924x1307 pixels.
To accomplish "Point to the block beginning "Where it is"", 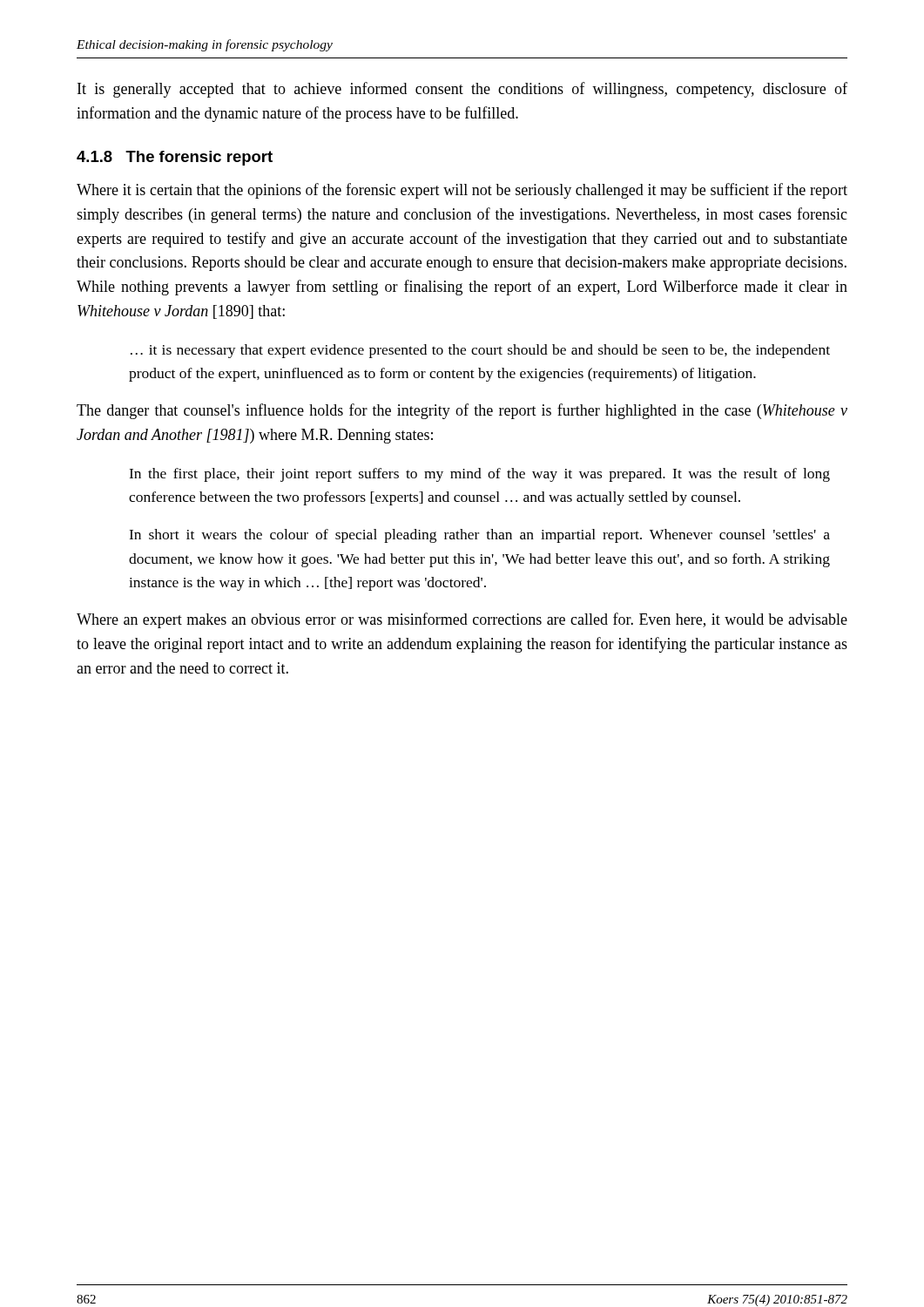I will pyautogui.click(x=462, y=250).
